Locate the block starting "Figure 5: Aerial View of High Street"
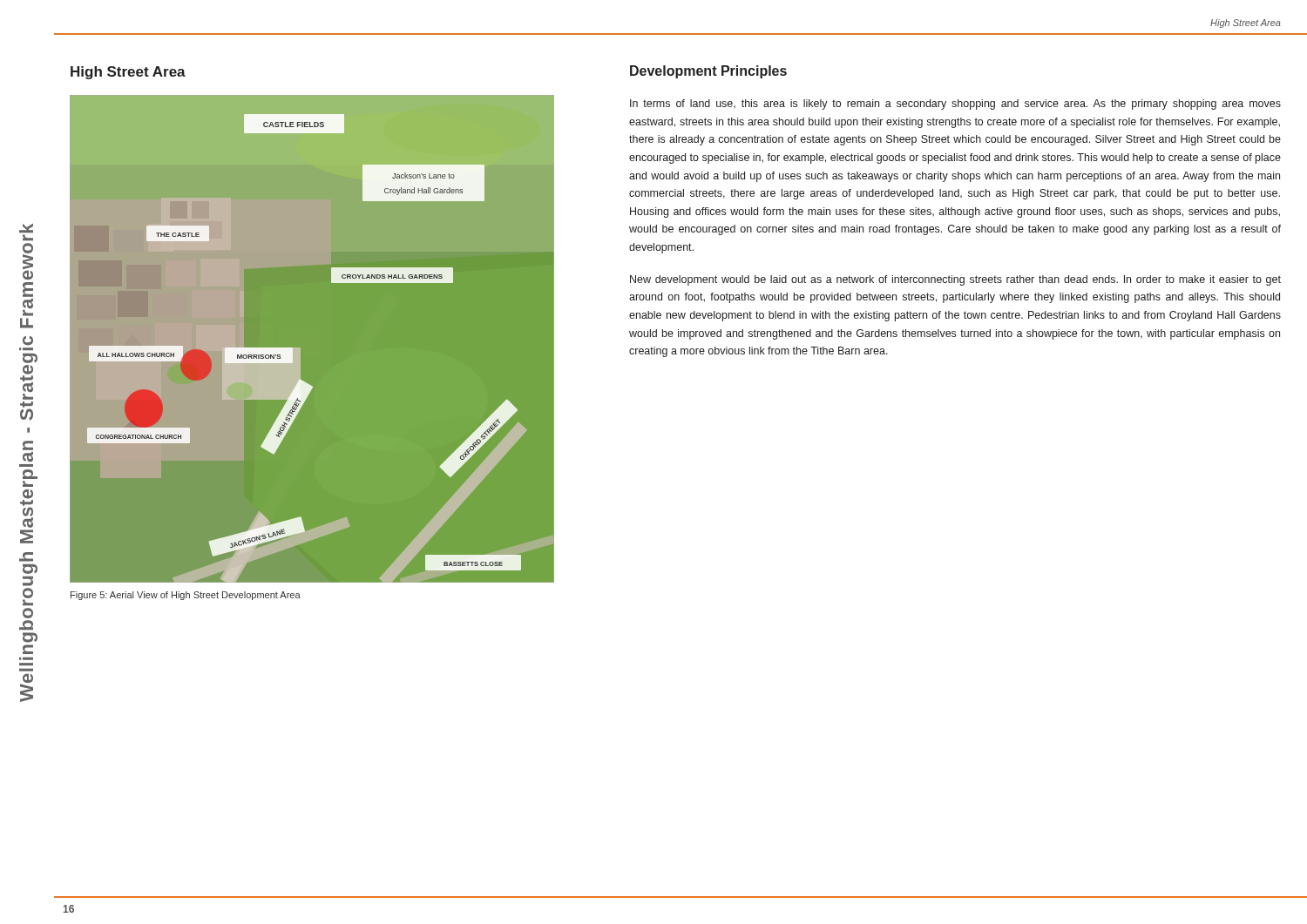Image resolution: width=1307 pixels, height=924 pixels. [185, 595]
